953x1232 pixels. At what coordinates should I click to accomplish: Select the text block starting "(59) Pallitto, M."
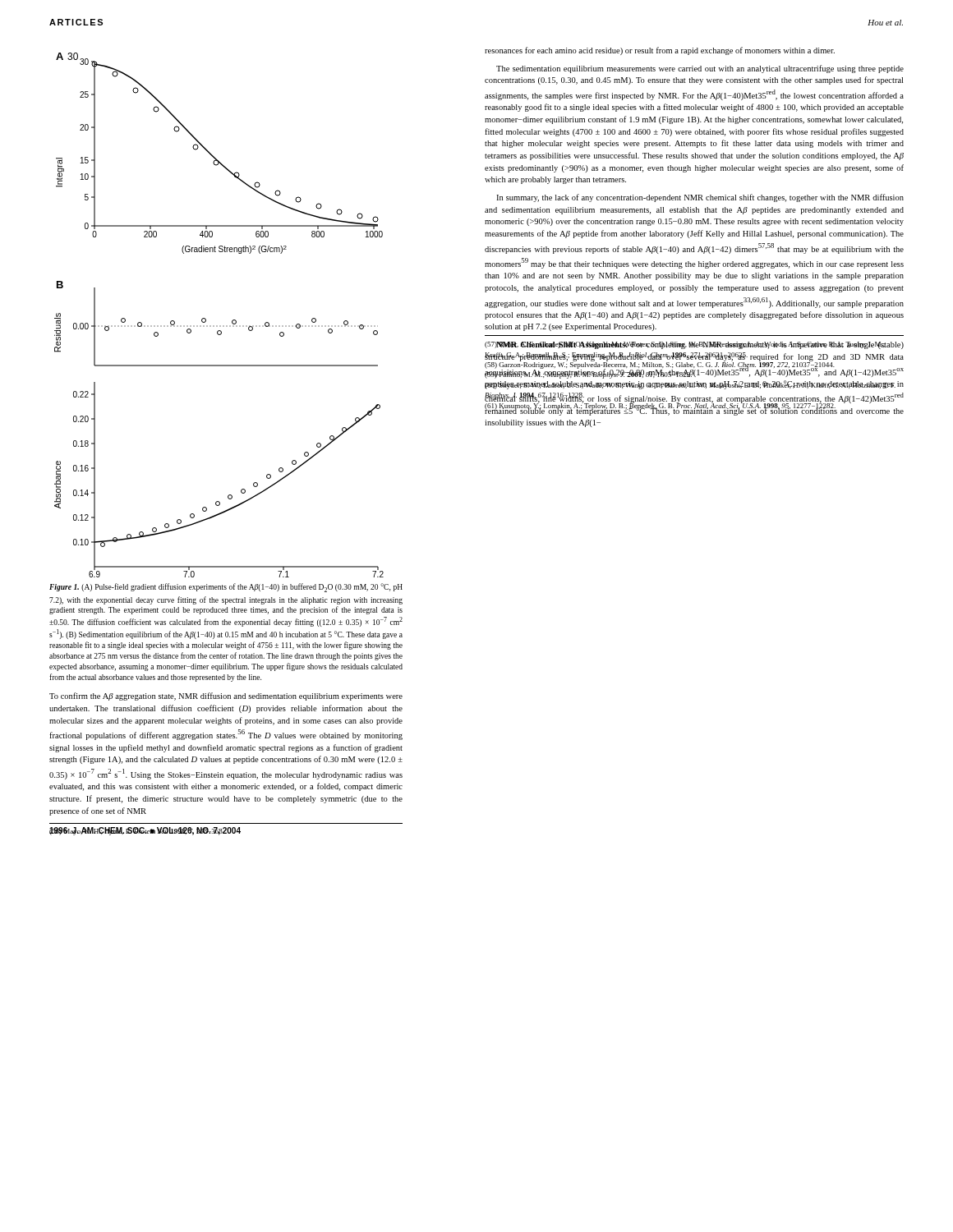point(588,375)
